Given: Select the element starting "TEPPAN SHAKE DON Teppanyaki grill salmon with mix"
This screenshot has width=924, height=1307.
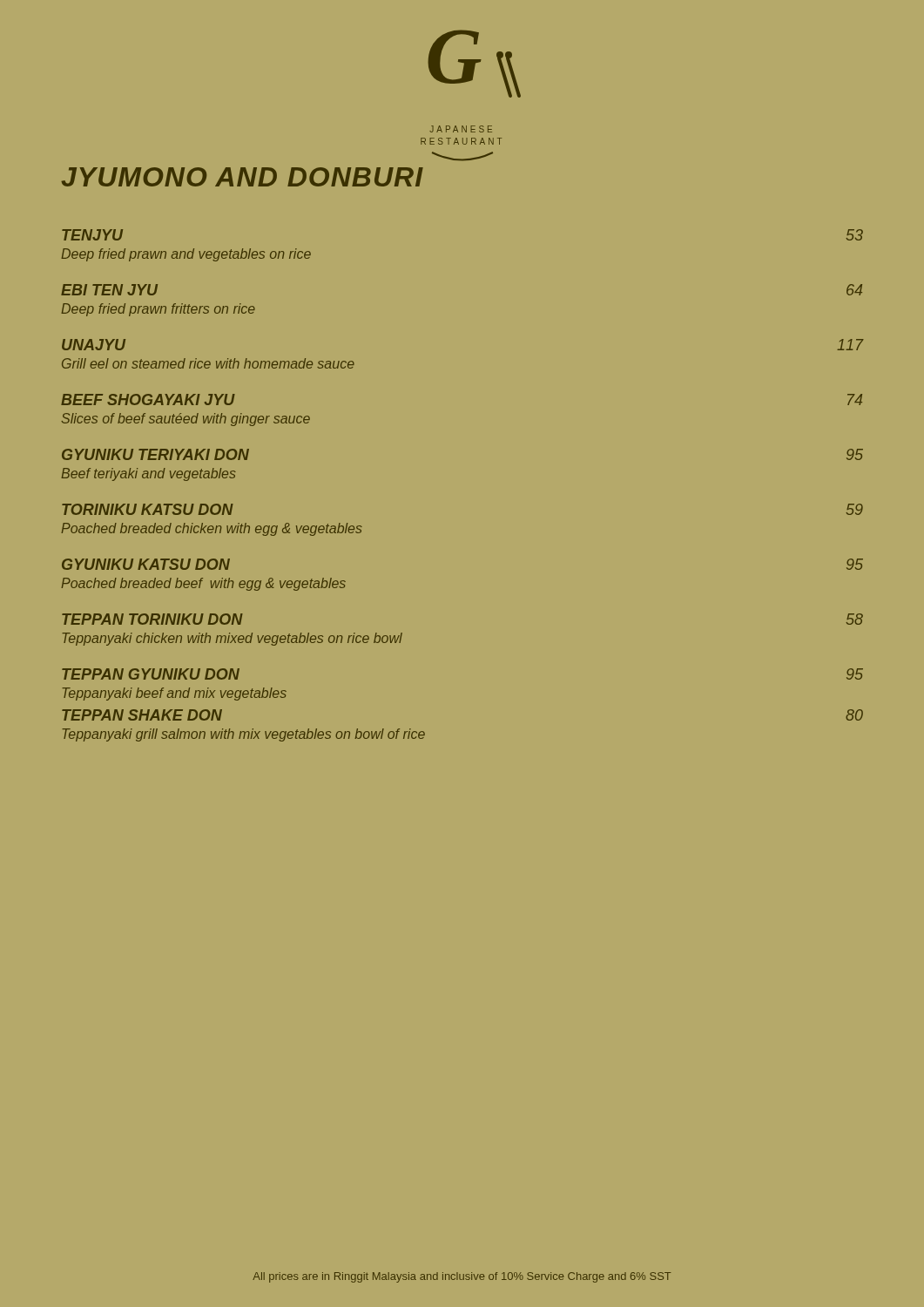Looking at the screenshot, I should pyautogui.click(x=143, y=715).
